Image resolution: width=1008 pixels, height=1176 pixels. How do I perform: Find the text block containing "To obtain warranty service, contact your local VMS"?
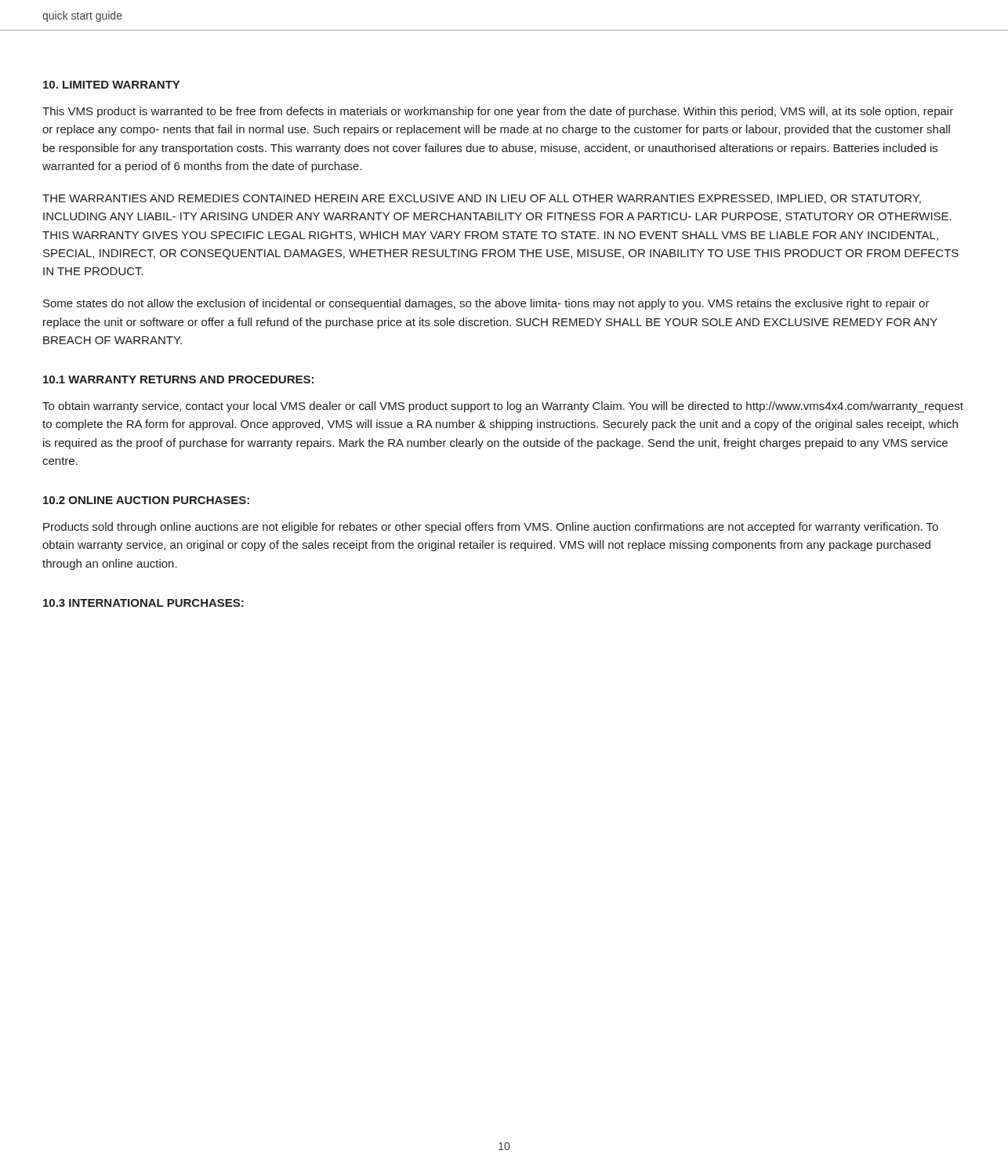(x=503, y=433)
